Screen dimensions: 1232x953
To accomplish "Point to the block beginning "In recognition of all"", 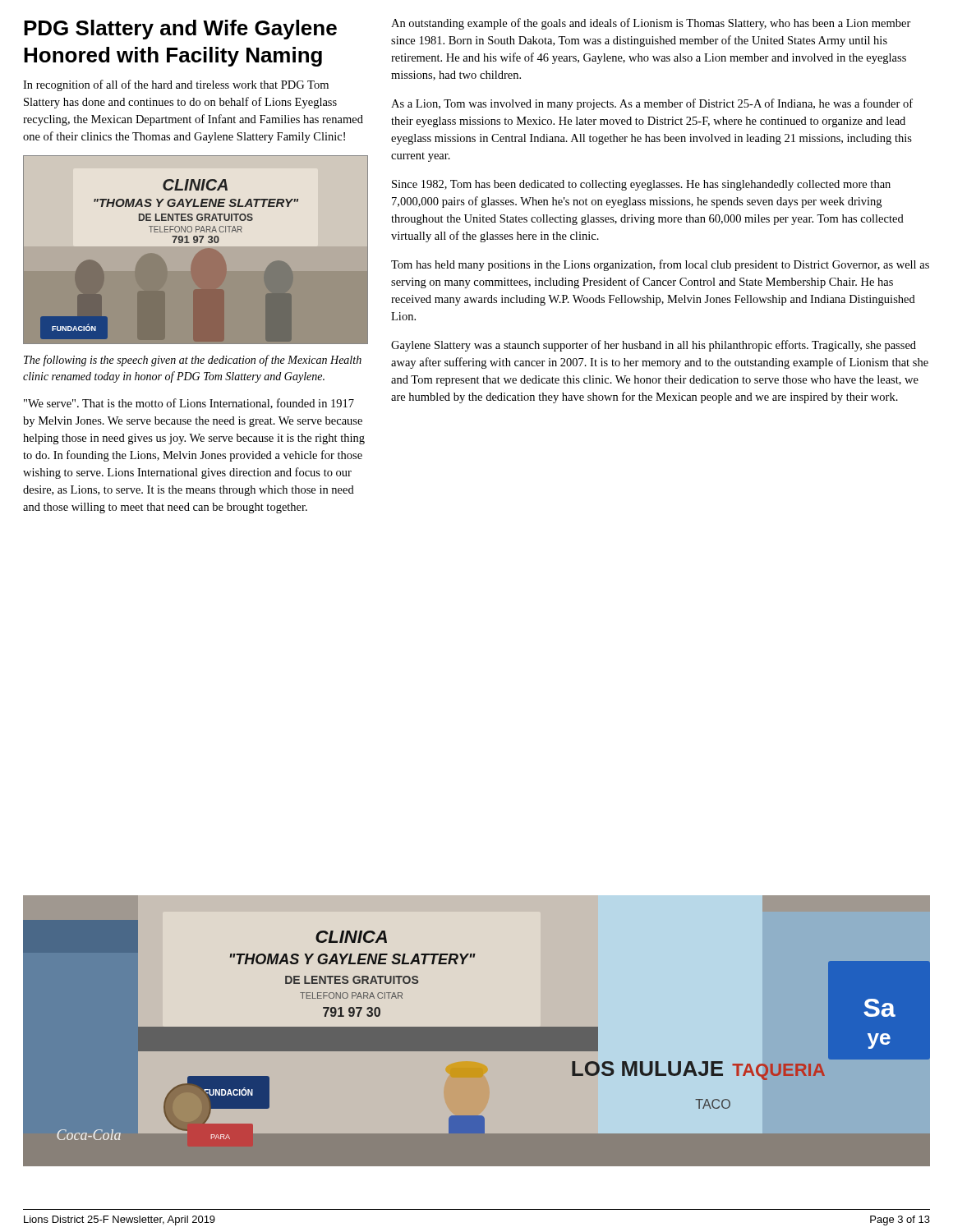I will [x=193, y=110].
